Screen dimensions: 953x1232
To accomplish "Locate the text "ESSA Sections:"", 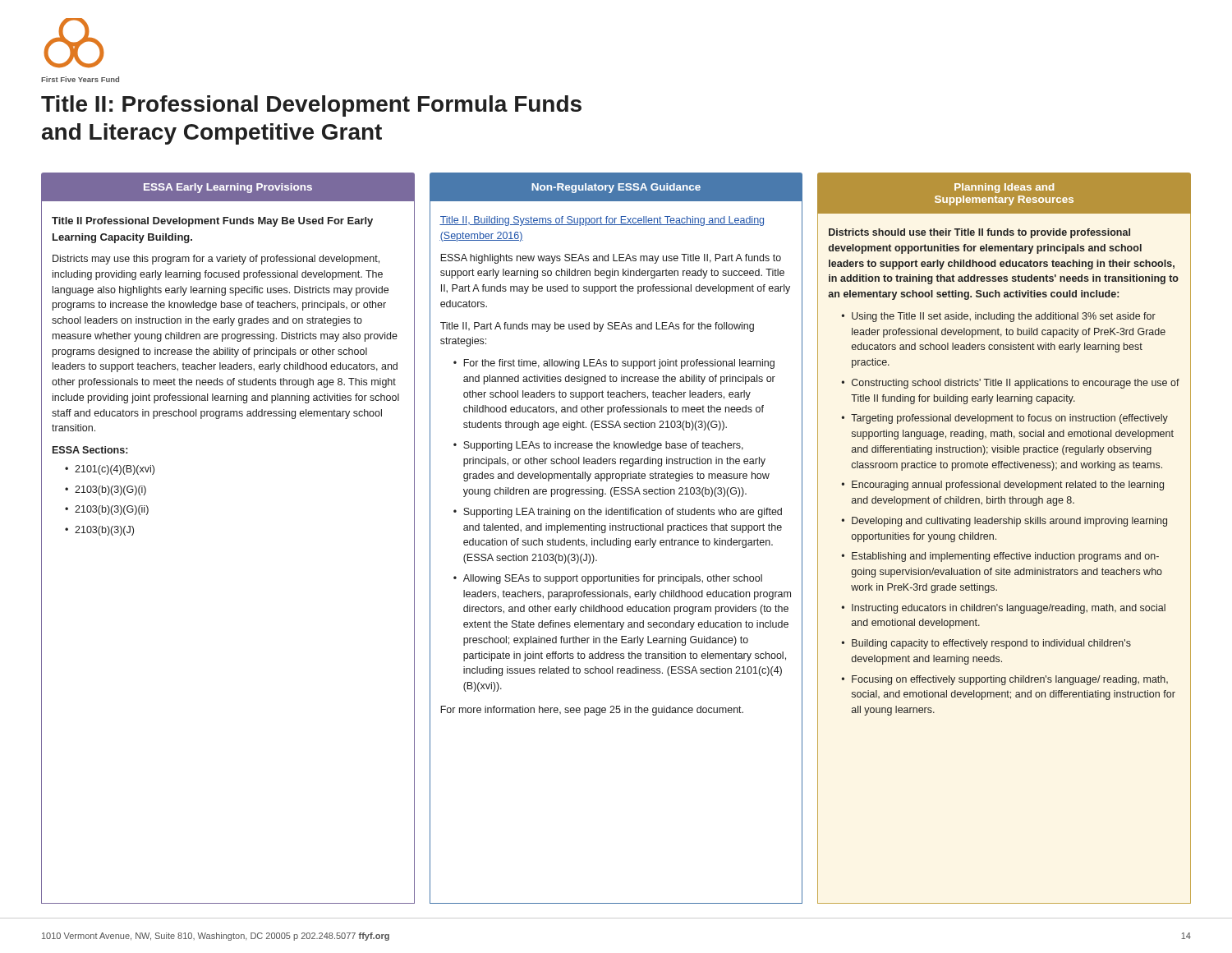I will pos(90,450).
